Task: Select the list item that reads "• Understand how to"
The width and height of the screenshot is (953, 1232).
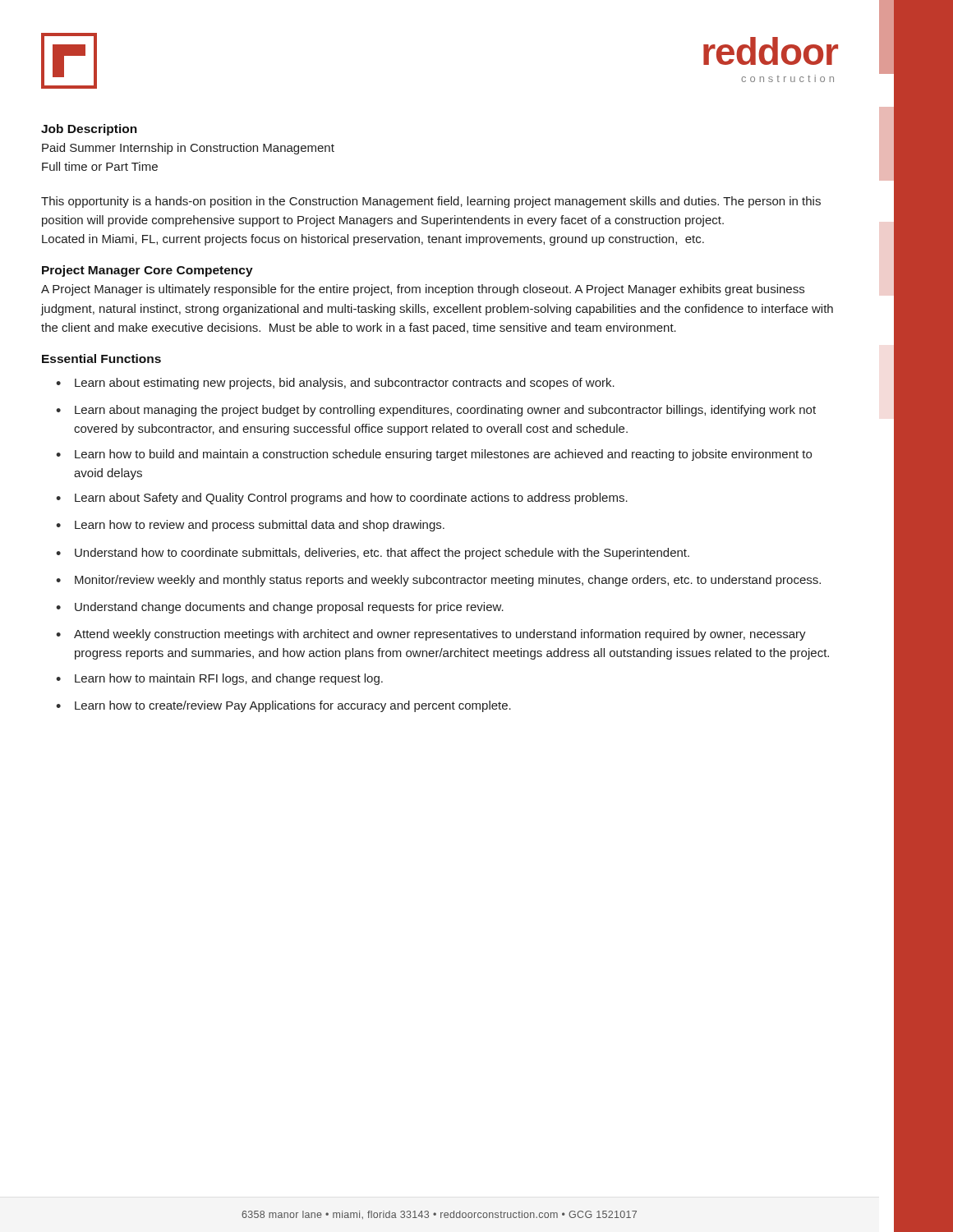Action: (440, 553)
